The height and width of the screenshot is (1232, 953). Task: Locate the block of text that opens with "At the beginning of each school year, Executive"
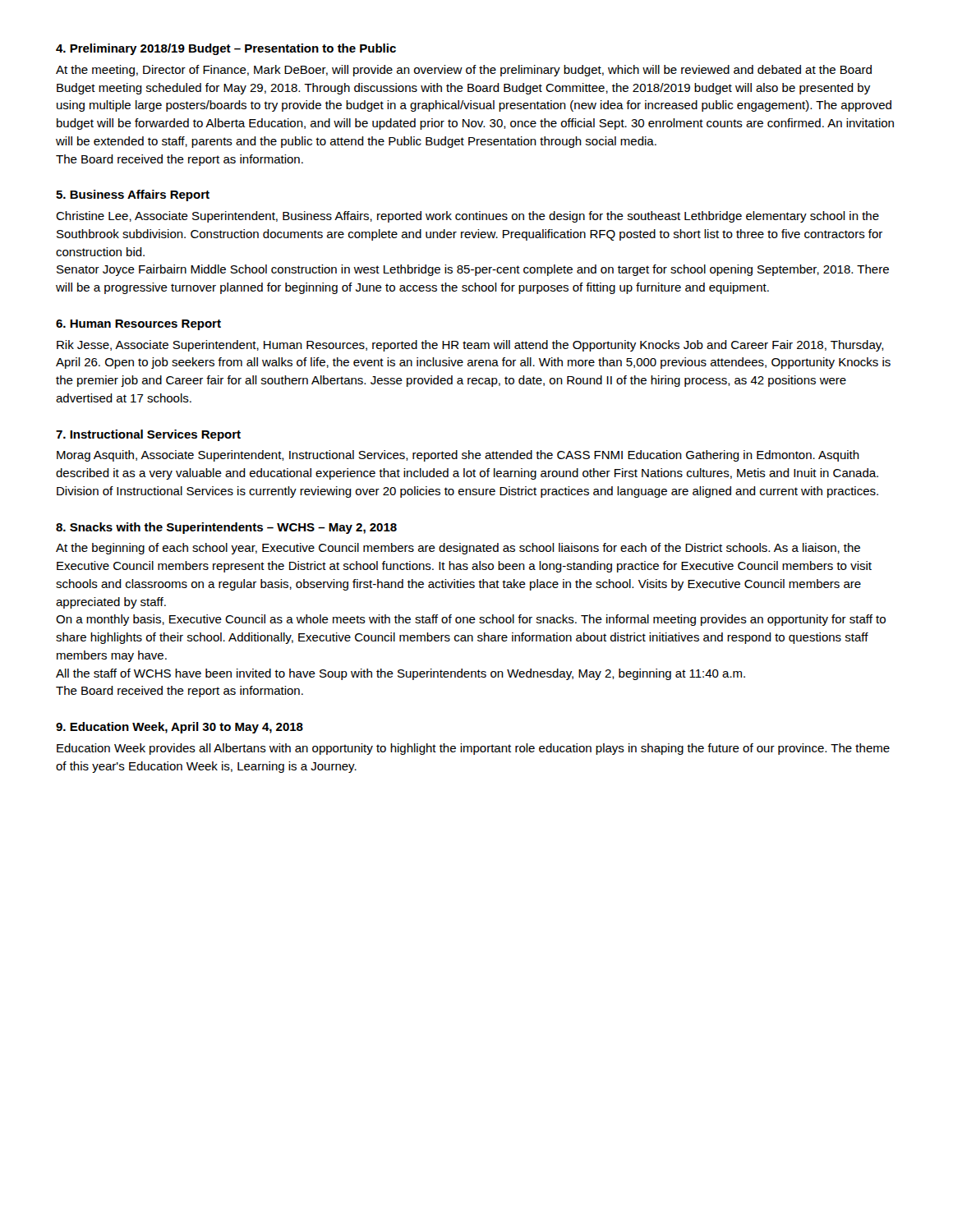[471, 619]
